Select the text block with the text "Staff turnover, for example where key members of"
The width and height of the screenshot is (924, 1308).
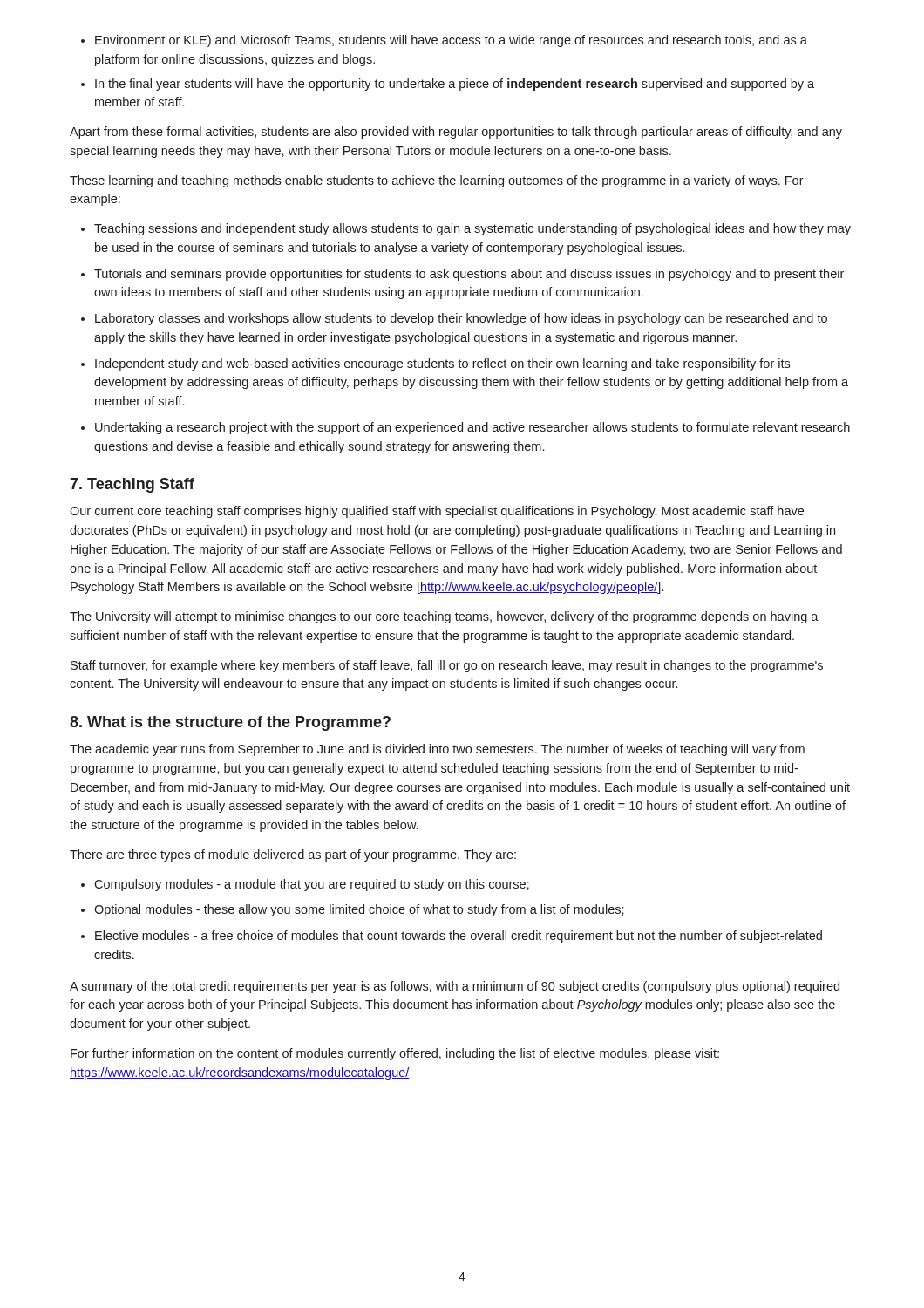click(462, 675)
